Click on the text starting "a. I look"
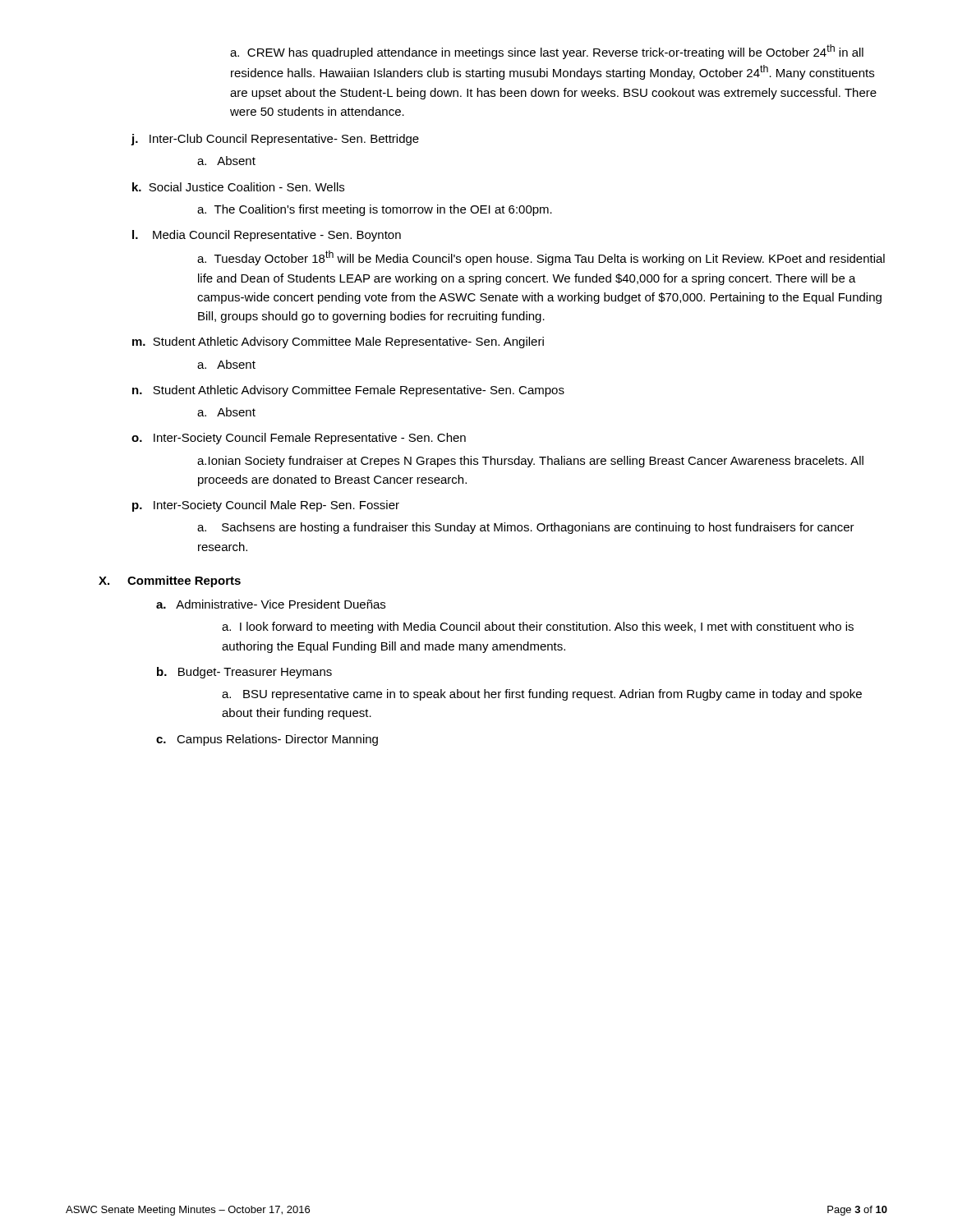 click(x=538, y=636)
